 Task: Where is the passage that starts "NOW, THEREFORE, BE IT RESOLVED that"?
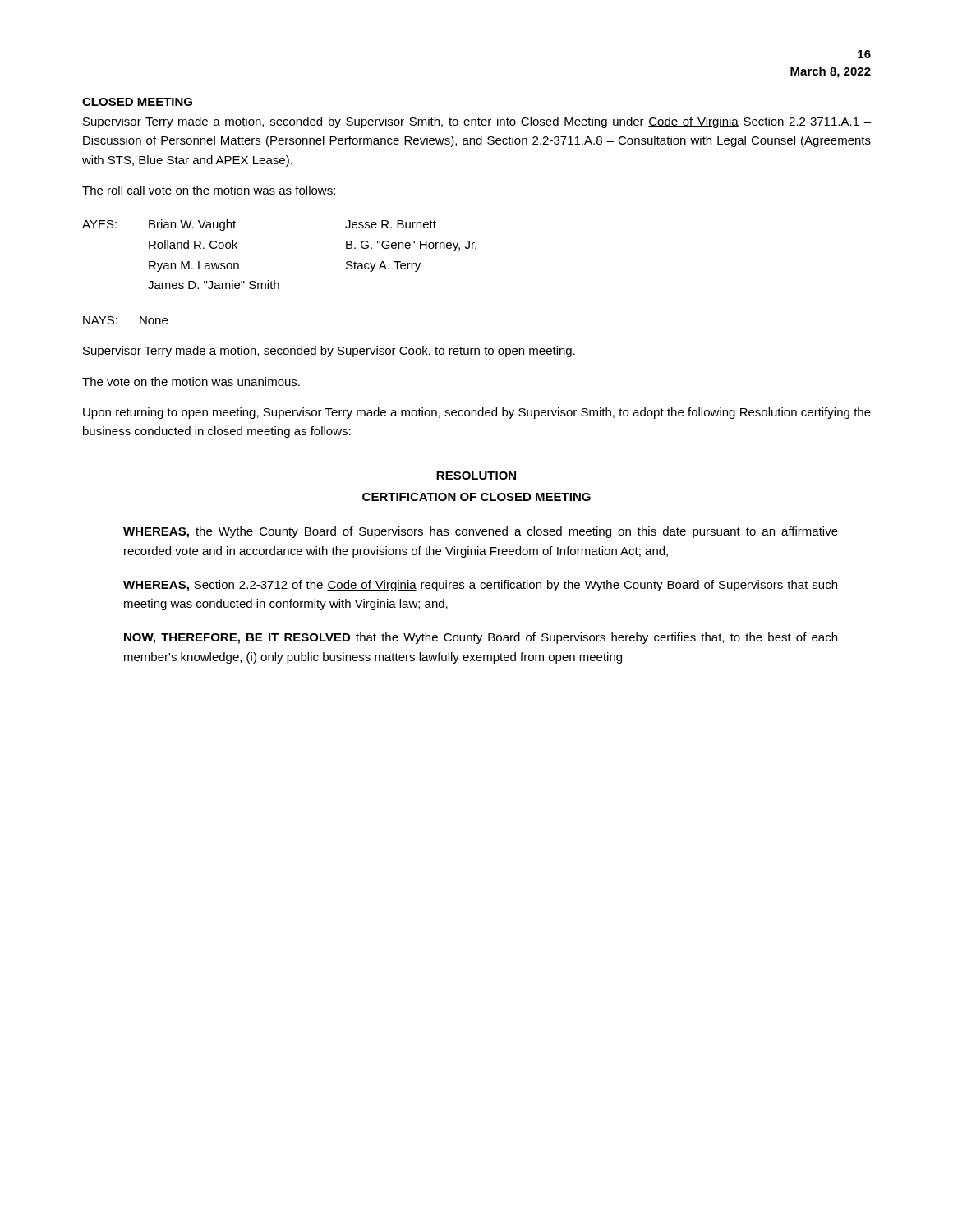click(481, 647)
